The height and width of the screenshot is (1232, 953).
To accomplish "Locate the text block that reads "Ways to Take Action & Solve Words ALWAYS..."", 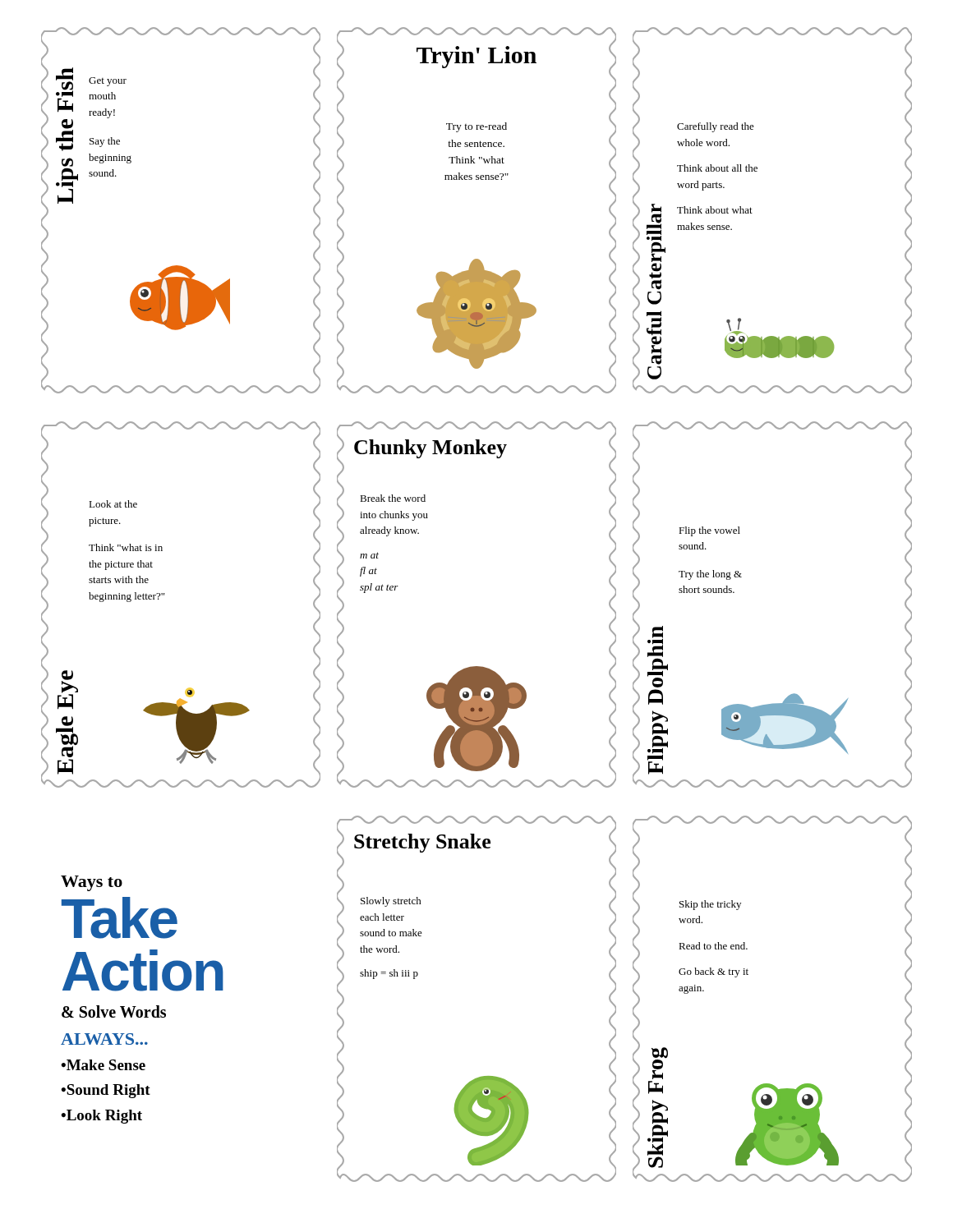I will tap(181, 999).
